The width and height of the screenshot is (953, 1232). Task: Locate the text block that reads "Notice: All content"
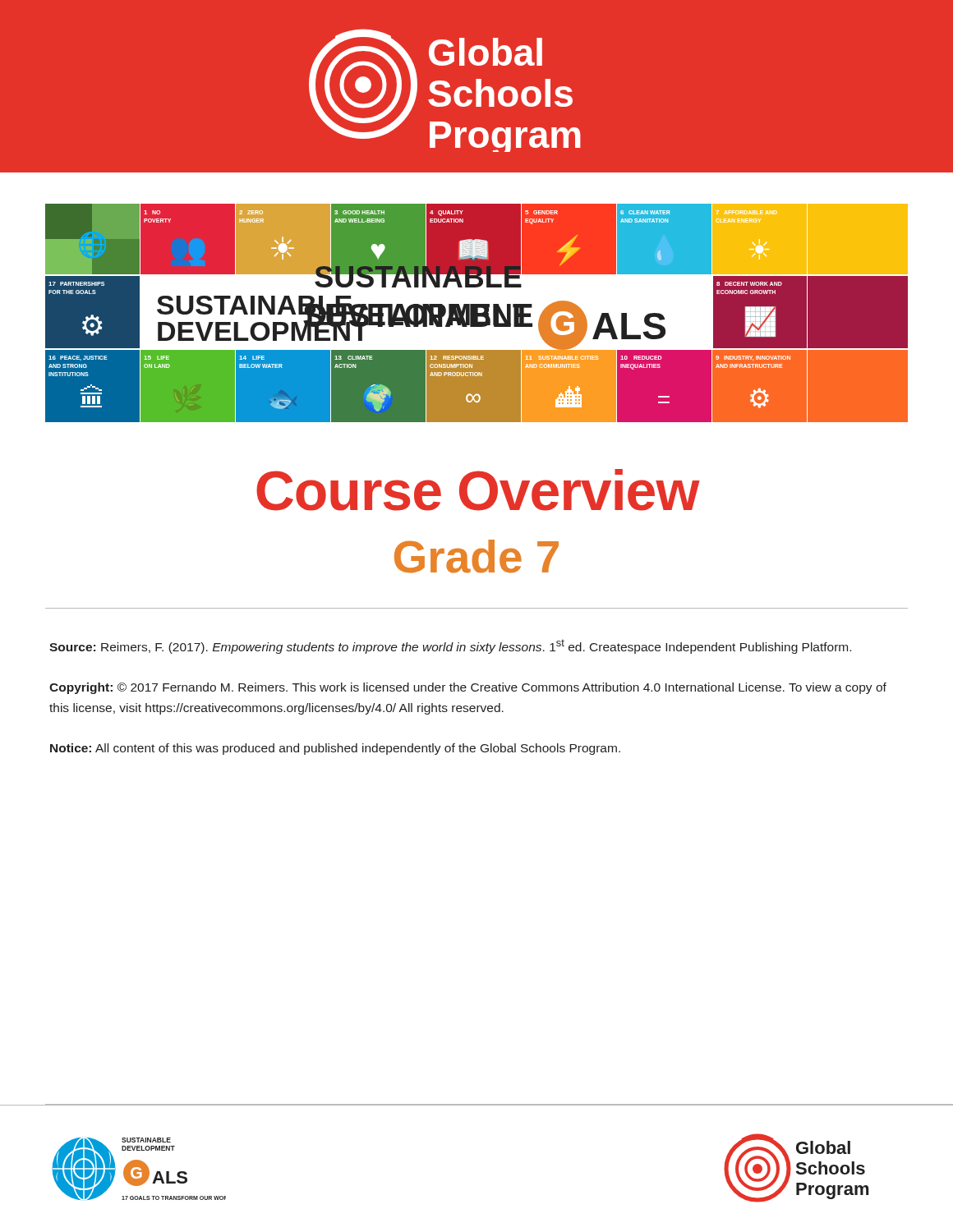coord(476,748)
